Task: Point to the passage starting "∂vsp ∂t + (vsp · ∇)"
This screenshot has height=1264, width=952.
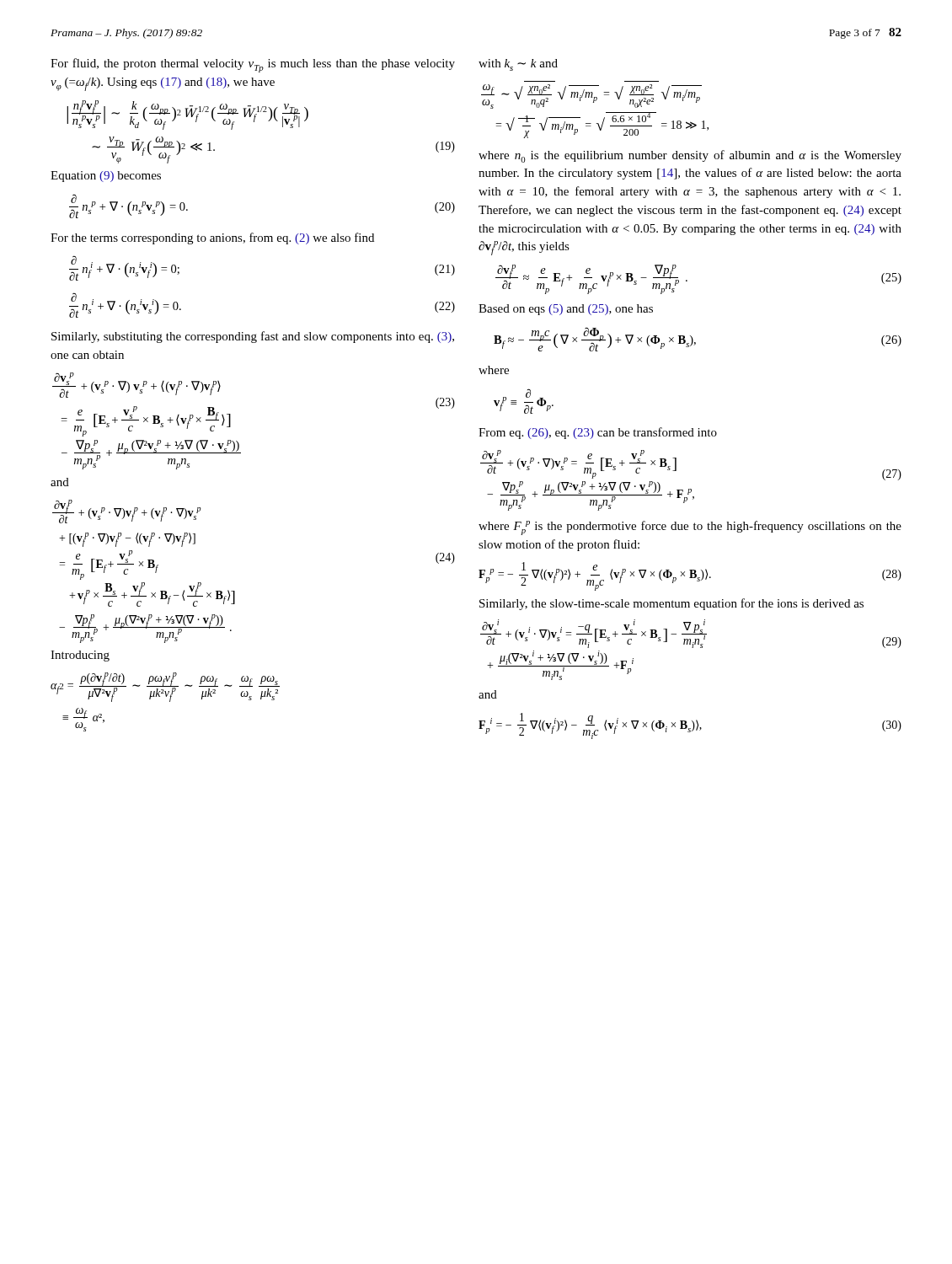Action: click(x=253, y=420)
